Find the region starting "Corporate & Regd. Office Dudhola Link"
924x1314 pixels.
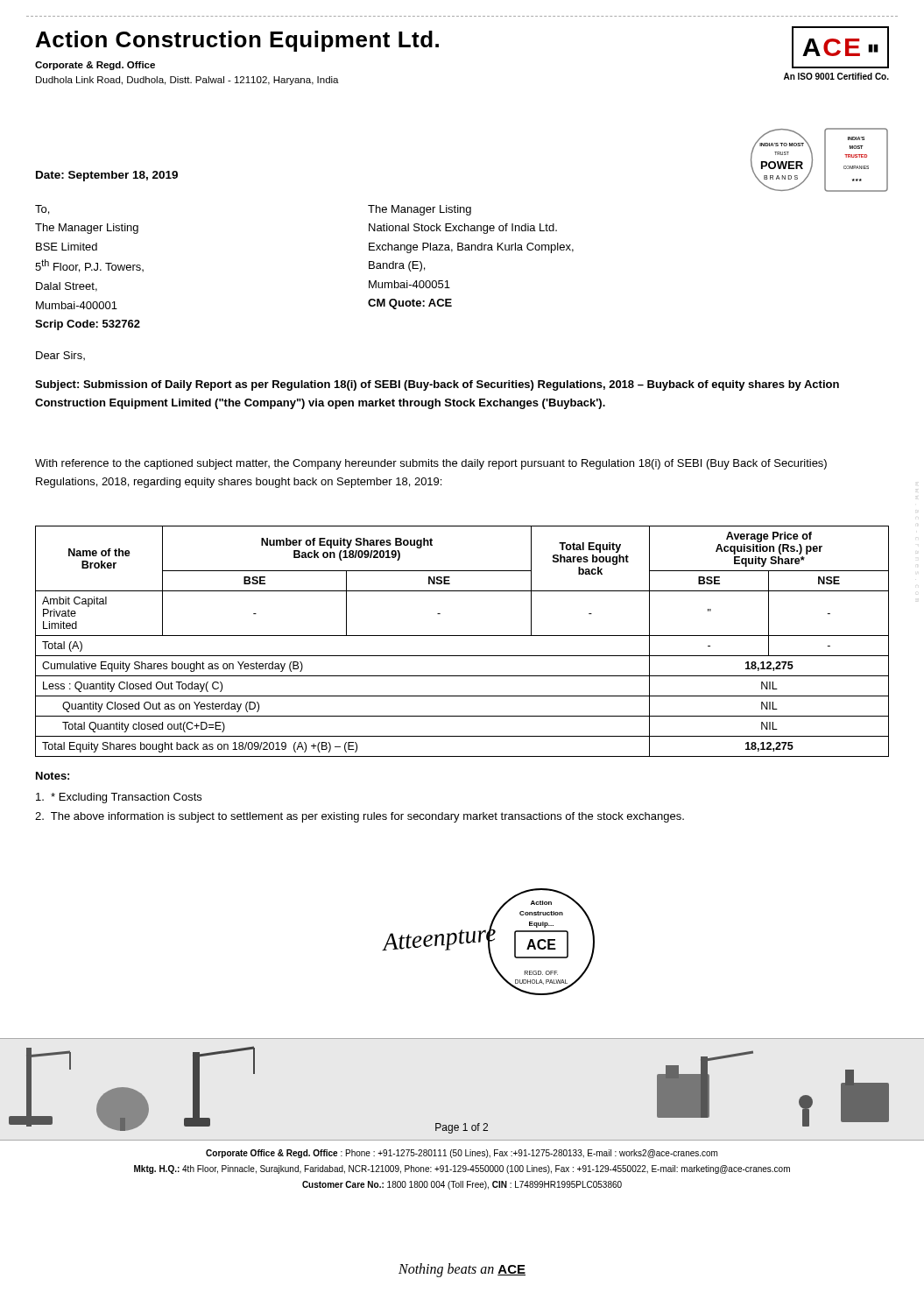[187, 72]
